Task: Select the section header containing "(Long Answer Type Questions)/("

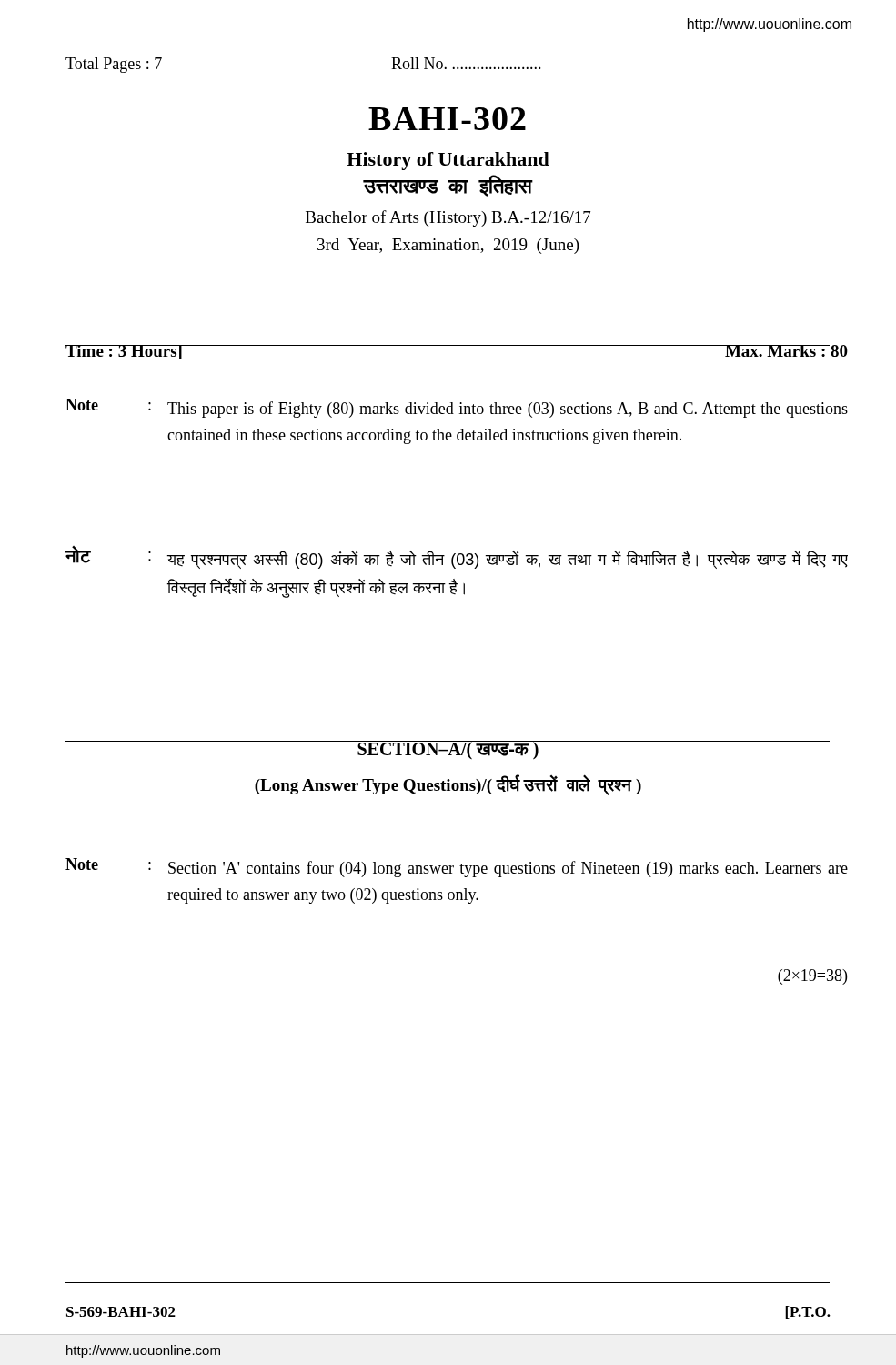Action: coord(448,785)
